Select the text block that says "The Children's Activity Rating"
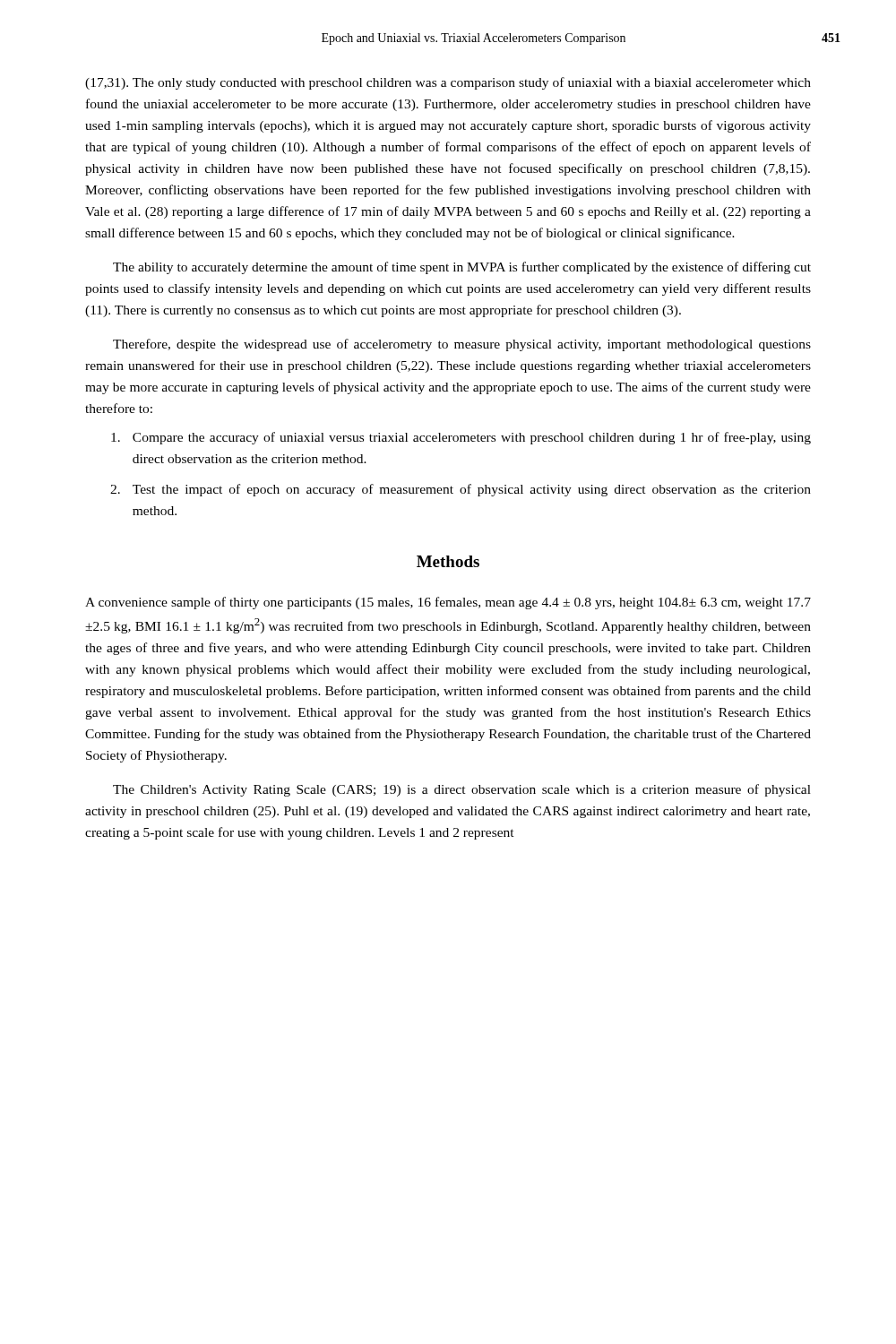Image resolution: width=896 pixels, height=1344 pixels. click(x=448, y=811)
